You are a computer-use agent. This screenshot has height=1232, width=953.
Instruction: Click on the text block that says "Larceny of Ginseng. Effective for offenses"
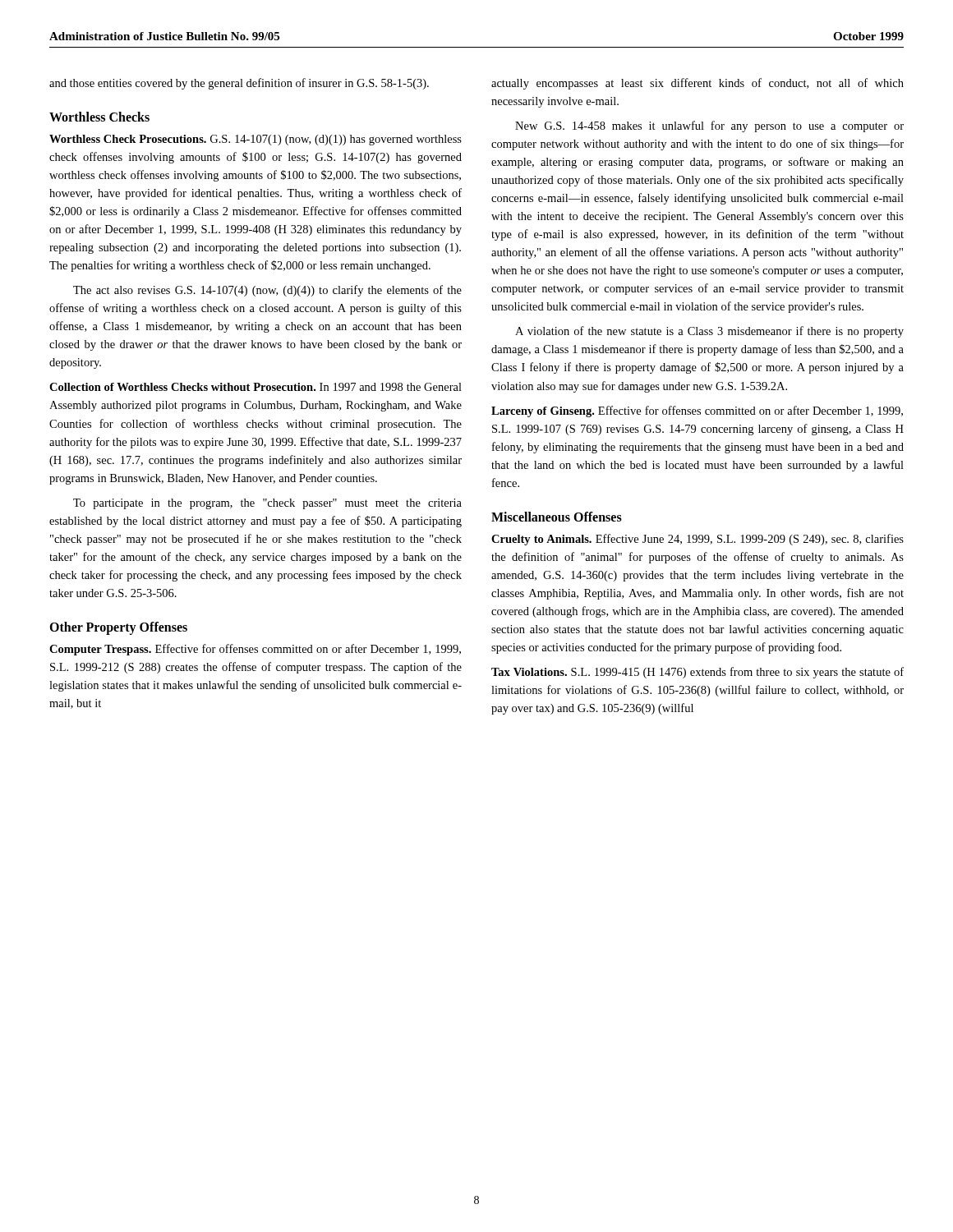698,446
